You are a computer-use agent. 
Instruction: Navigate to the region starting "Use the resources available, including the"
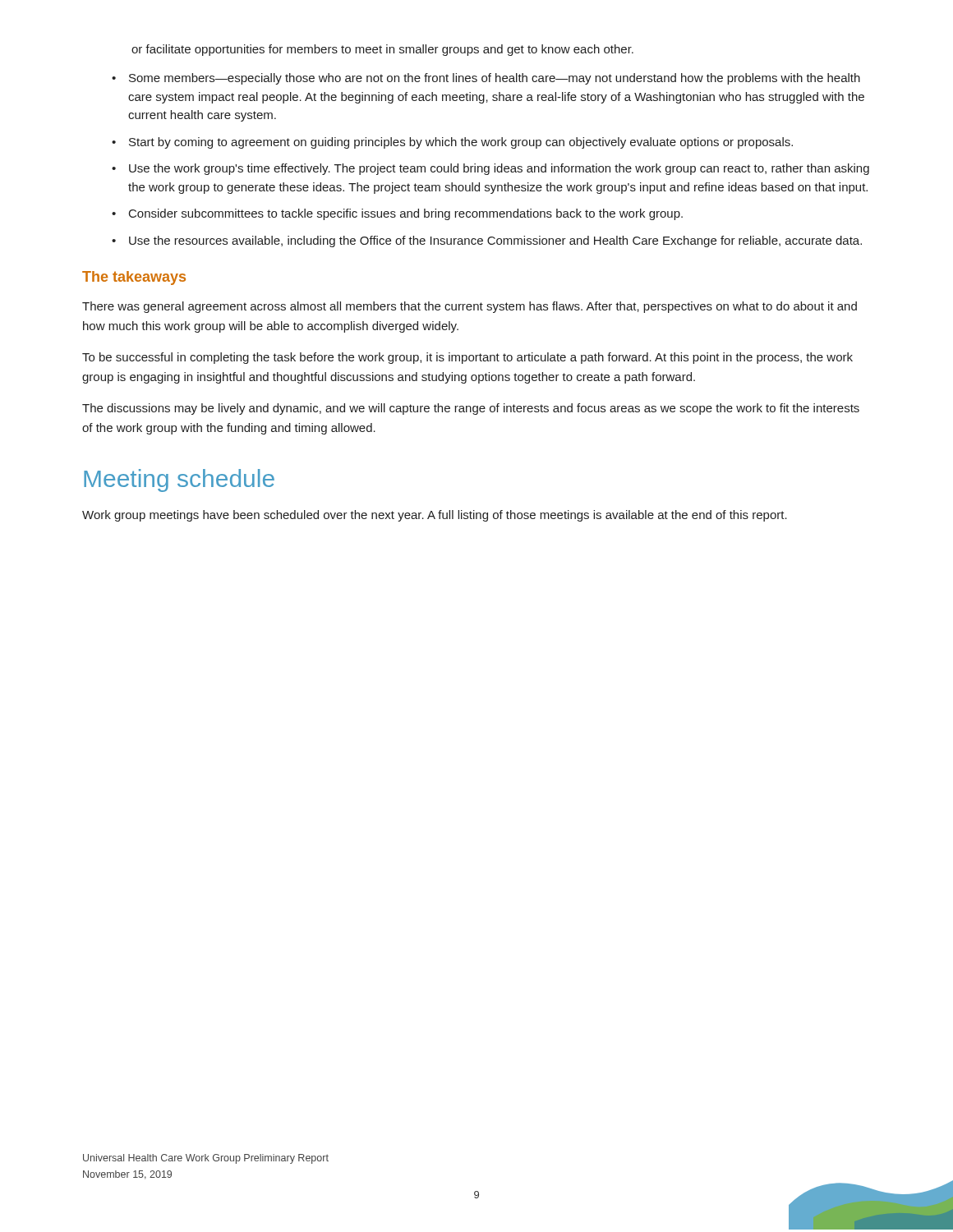pyautogui.click(x=496, y=240)
